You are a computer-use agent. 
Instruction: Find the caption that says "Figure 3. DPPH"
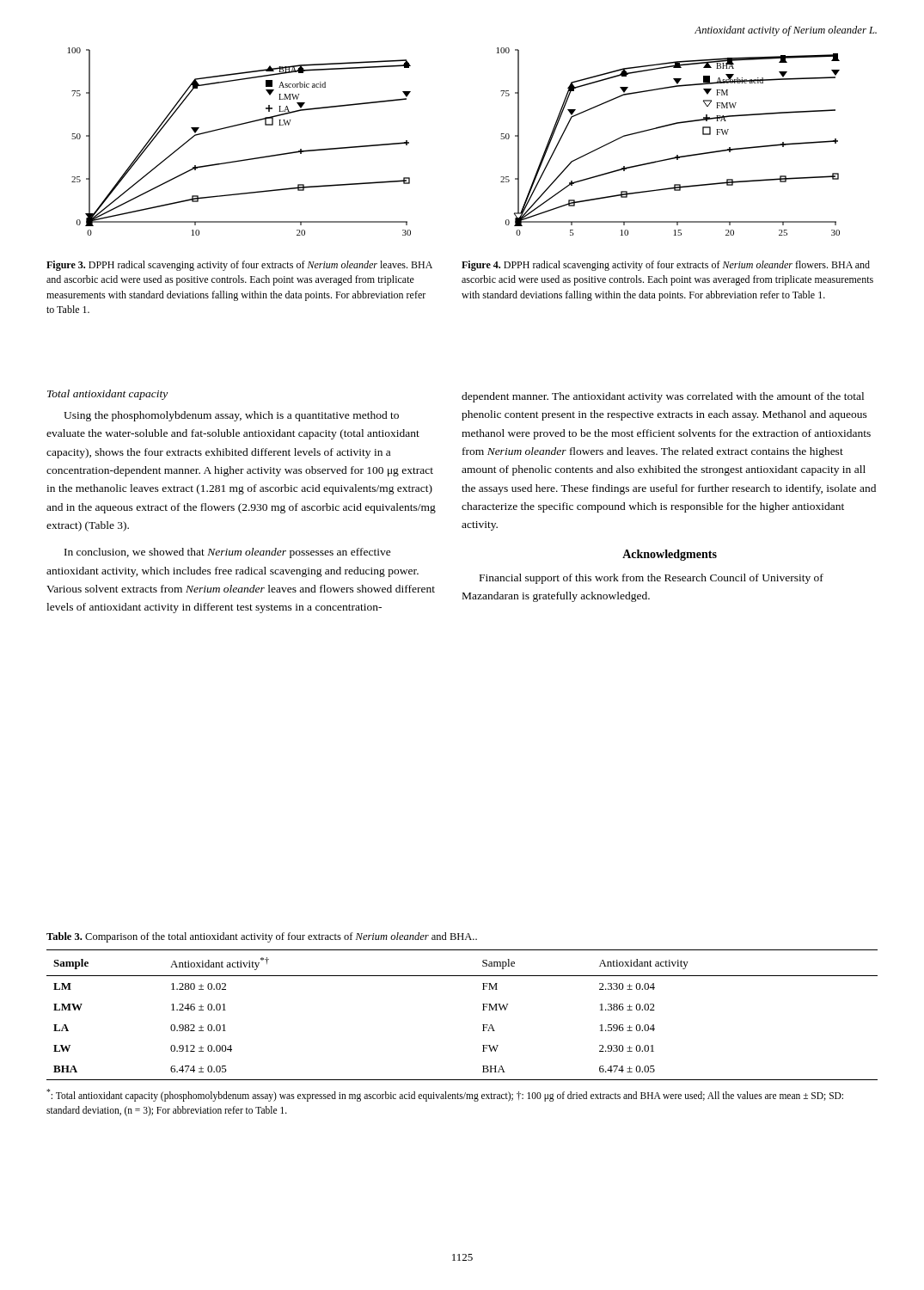pyautogui.click(x=240, y=288)
